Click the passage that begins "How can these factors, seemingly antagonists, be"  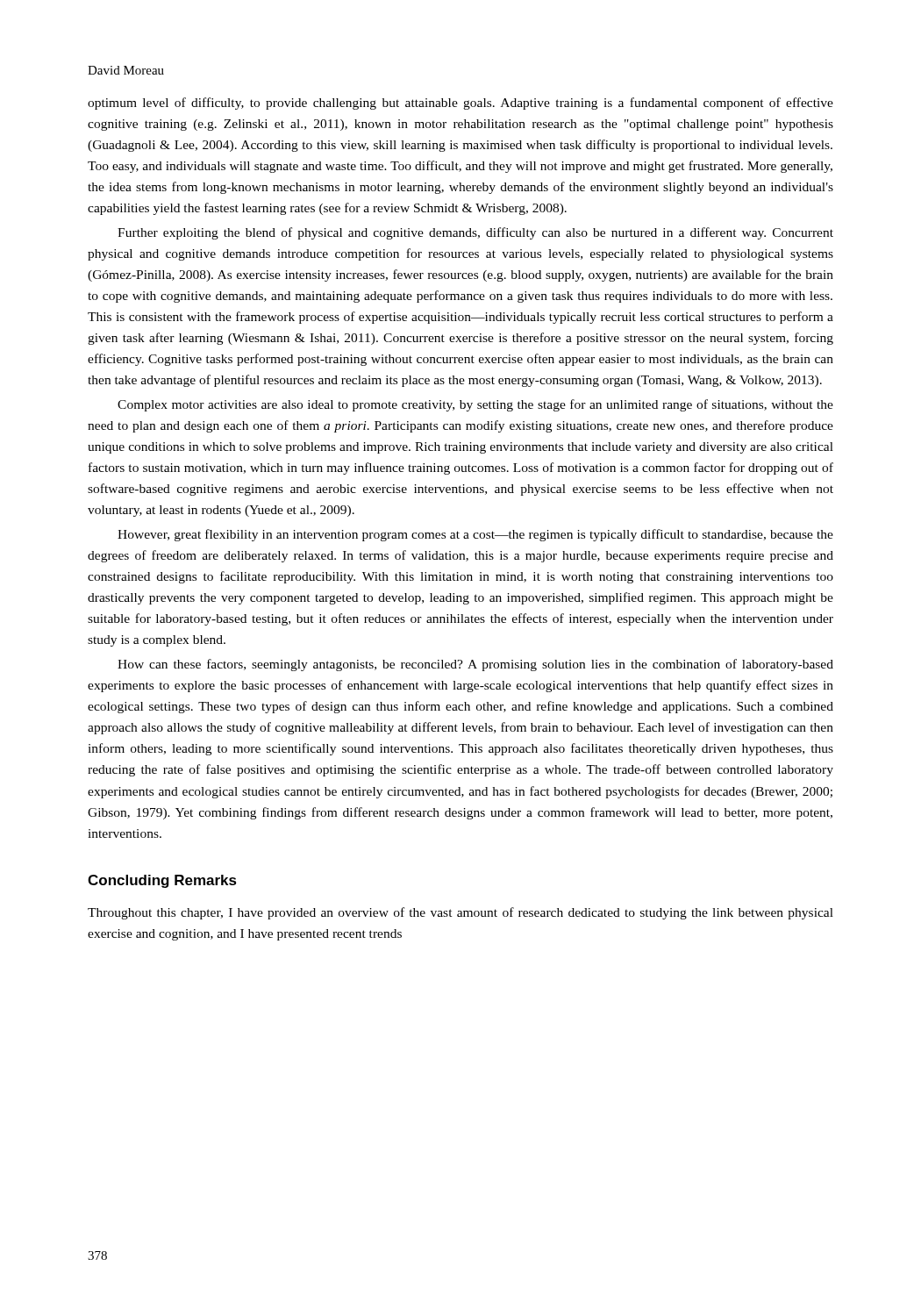[460, 749]
